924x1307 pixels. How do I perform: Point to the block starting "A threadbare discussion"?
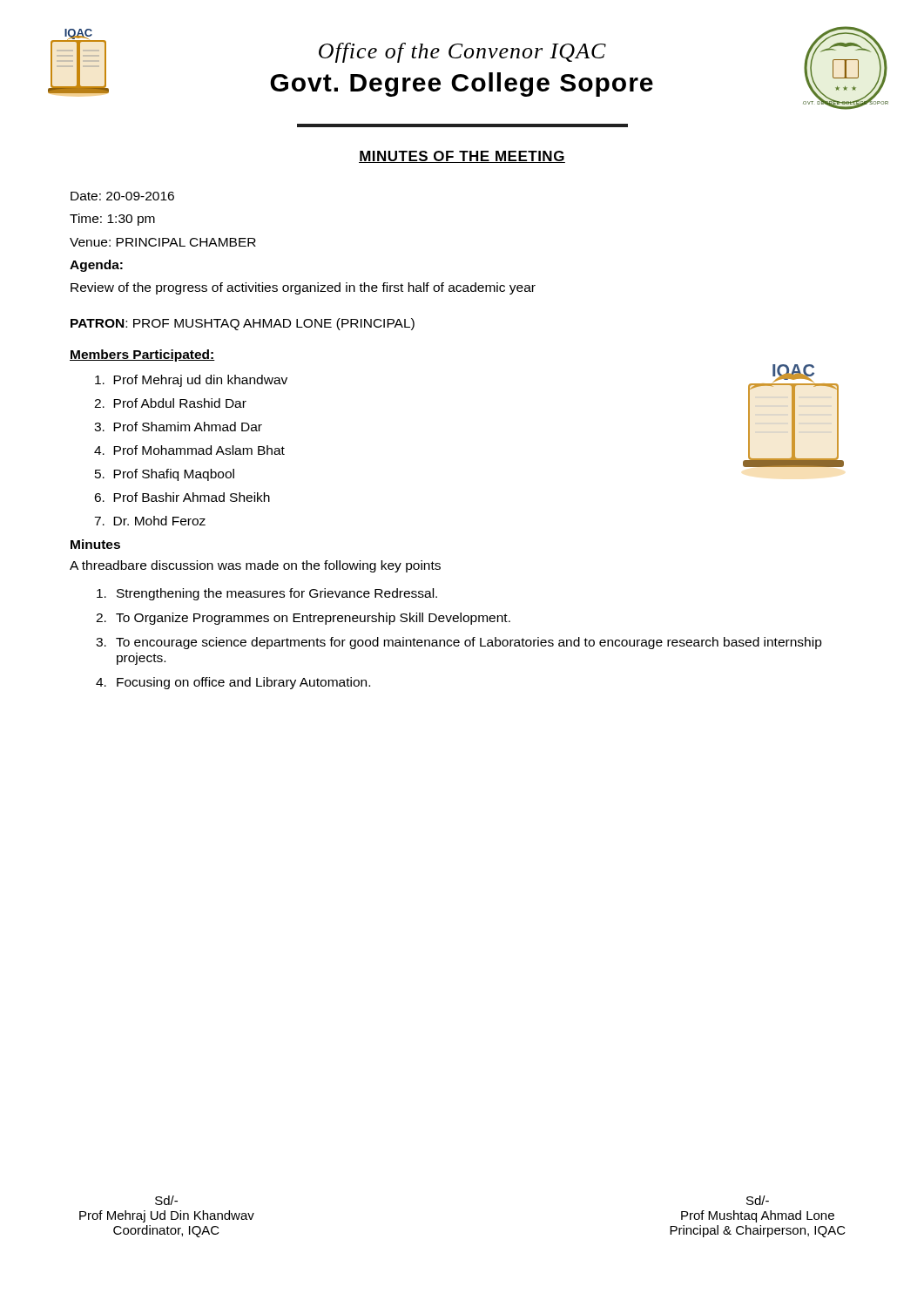click(x=255, y=565)
